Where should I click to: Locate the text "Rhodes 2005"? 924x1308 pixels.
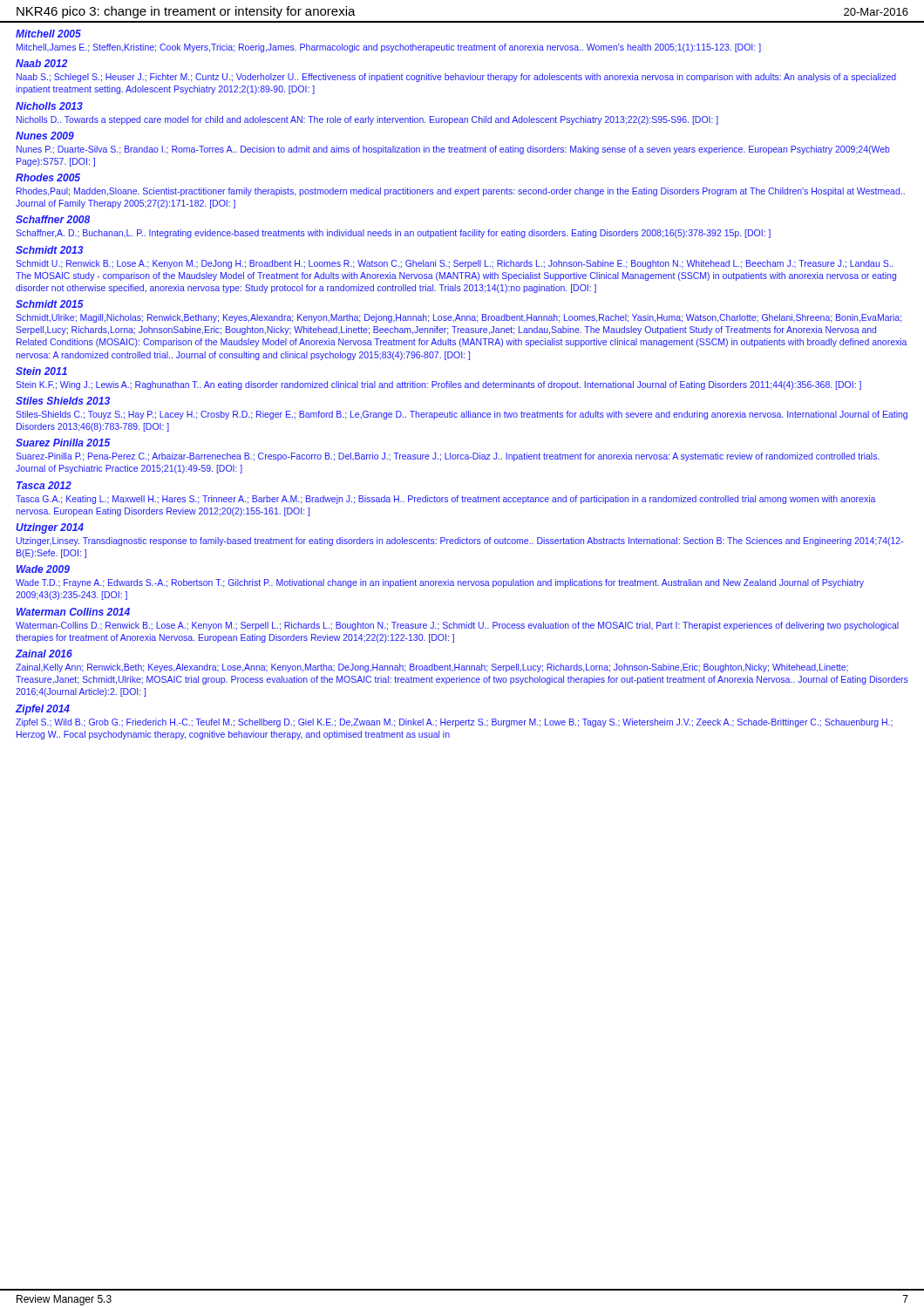coord(48,178)
